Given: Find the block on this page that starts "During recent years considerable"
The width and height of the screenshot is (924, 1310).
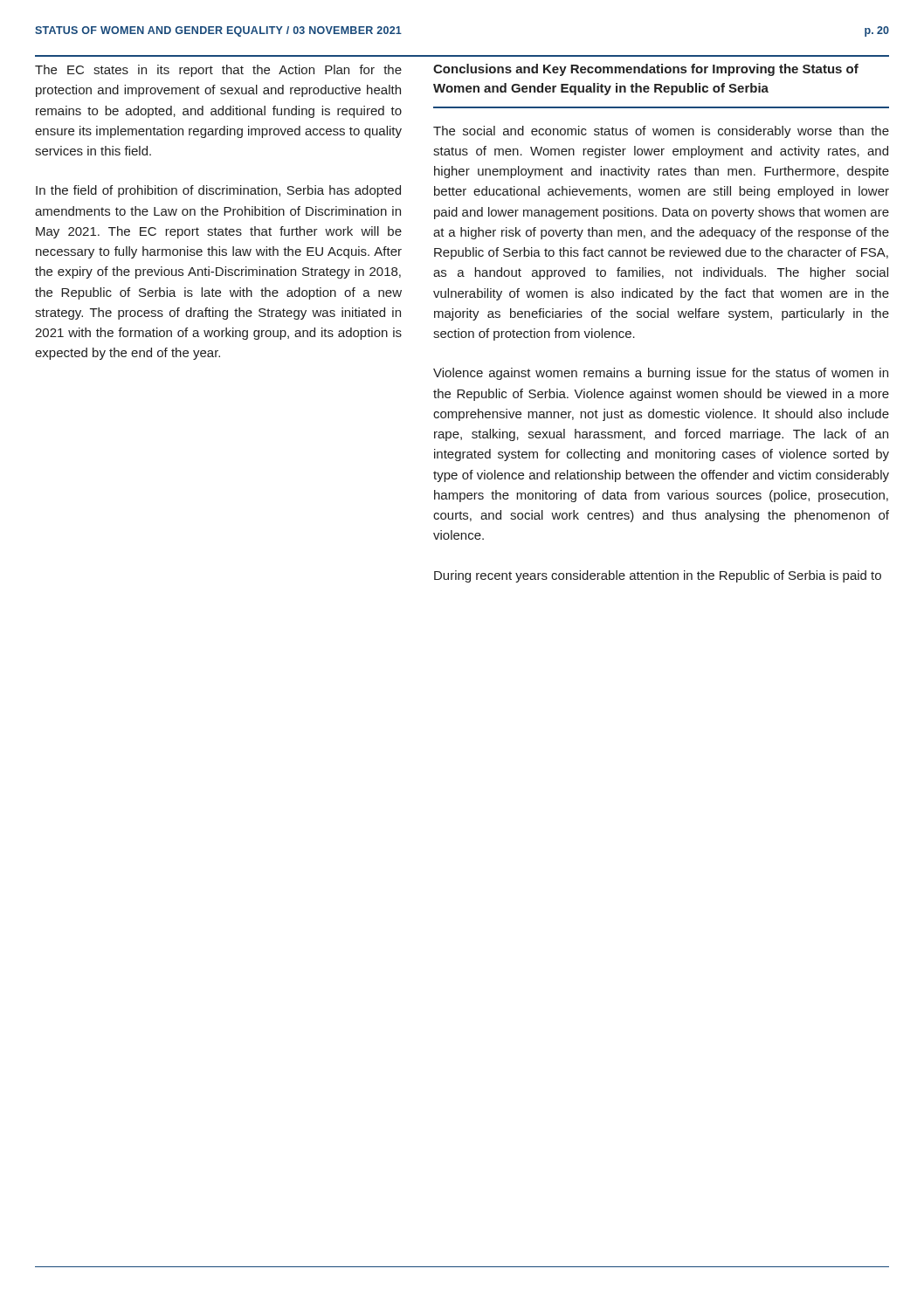Looking at the screenshot, I should tap(657, 575).
